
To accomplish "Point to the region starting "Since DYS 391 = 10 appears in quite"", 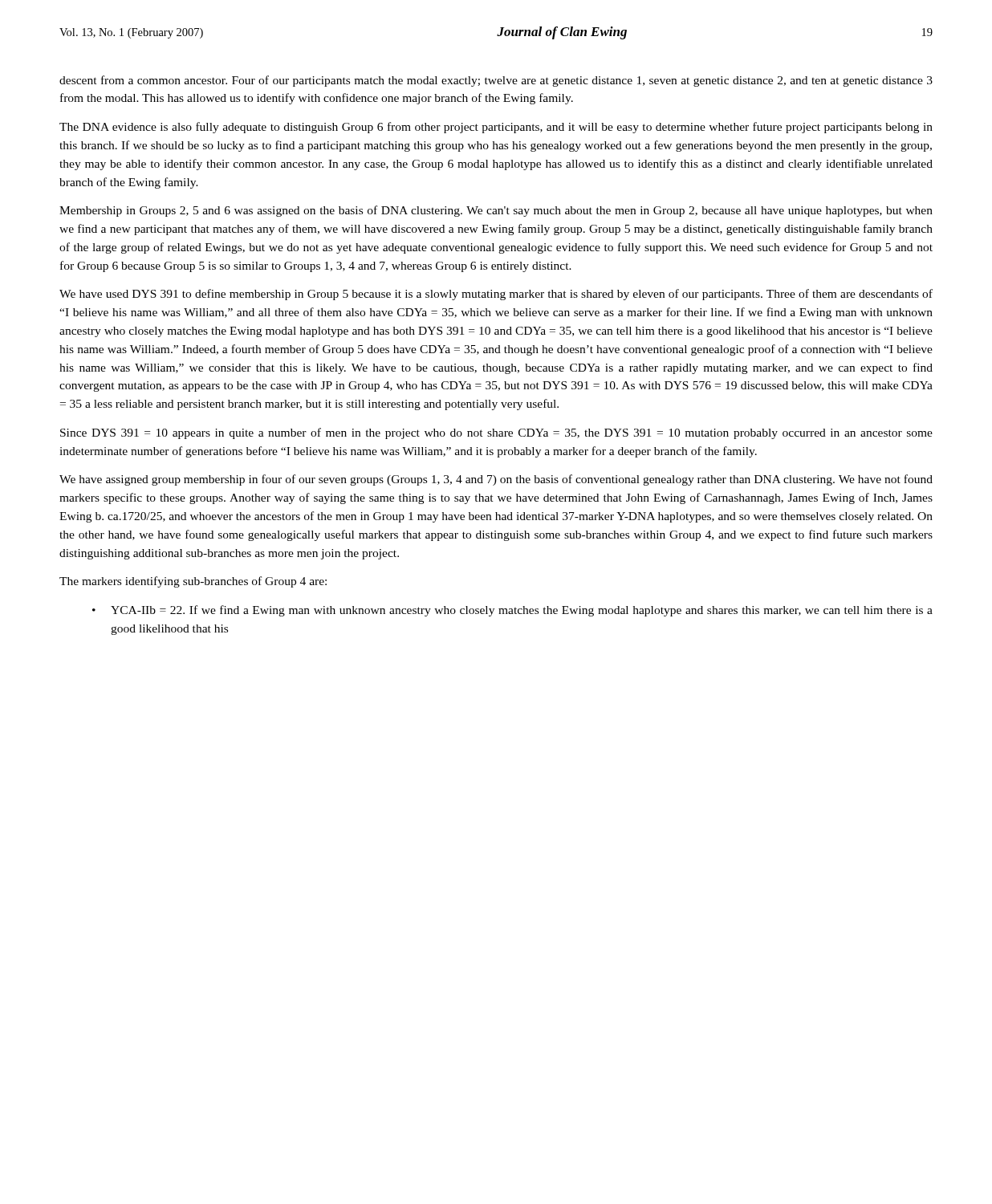I will coord(496,442).
